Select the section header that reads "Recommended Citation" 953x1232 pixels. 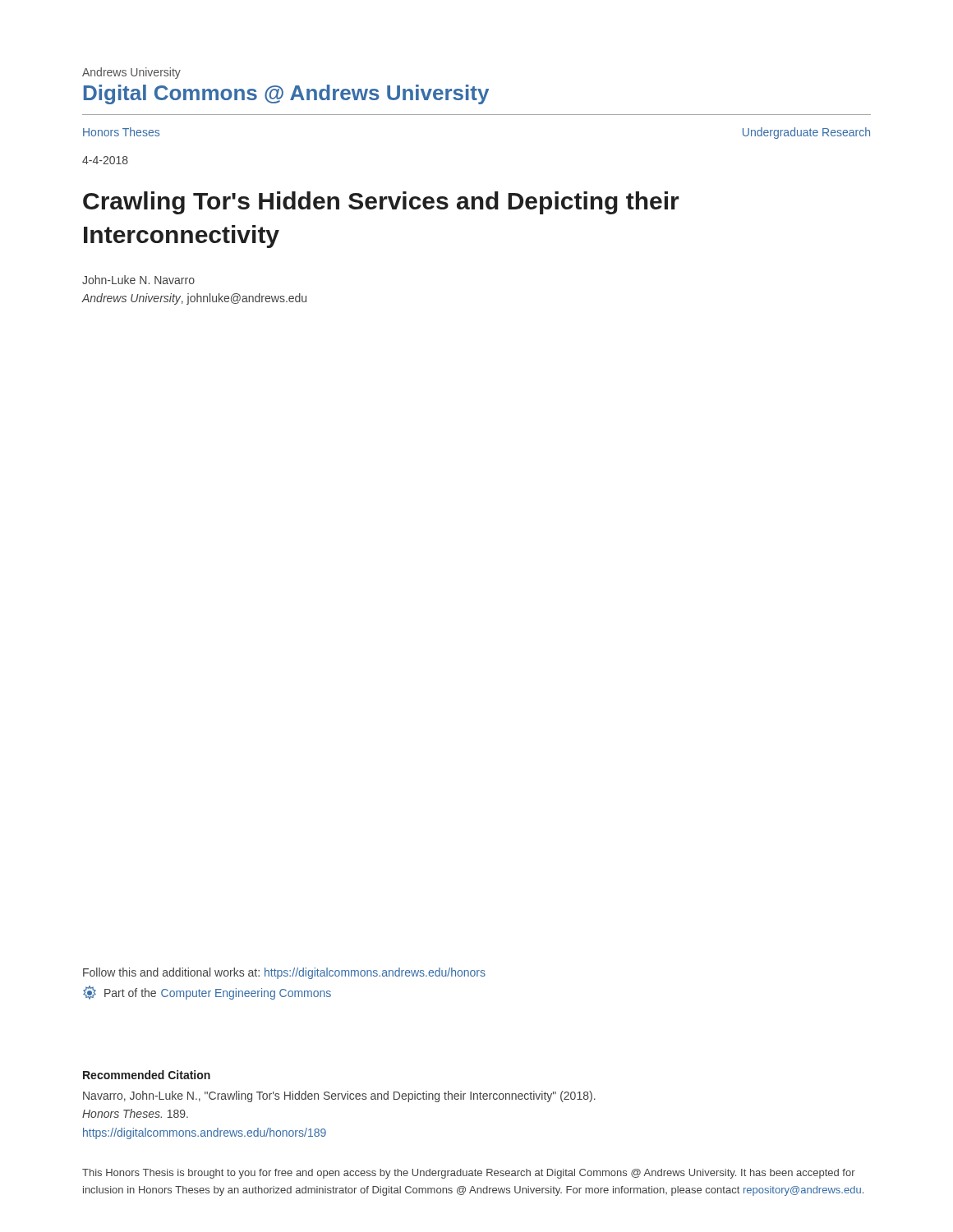(x=146, y=1075)
